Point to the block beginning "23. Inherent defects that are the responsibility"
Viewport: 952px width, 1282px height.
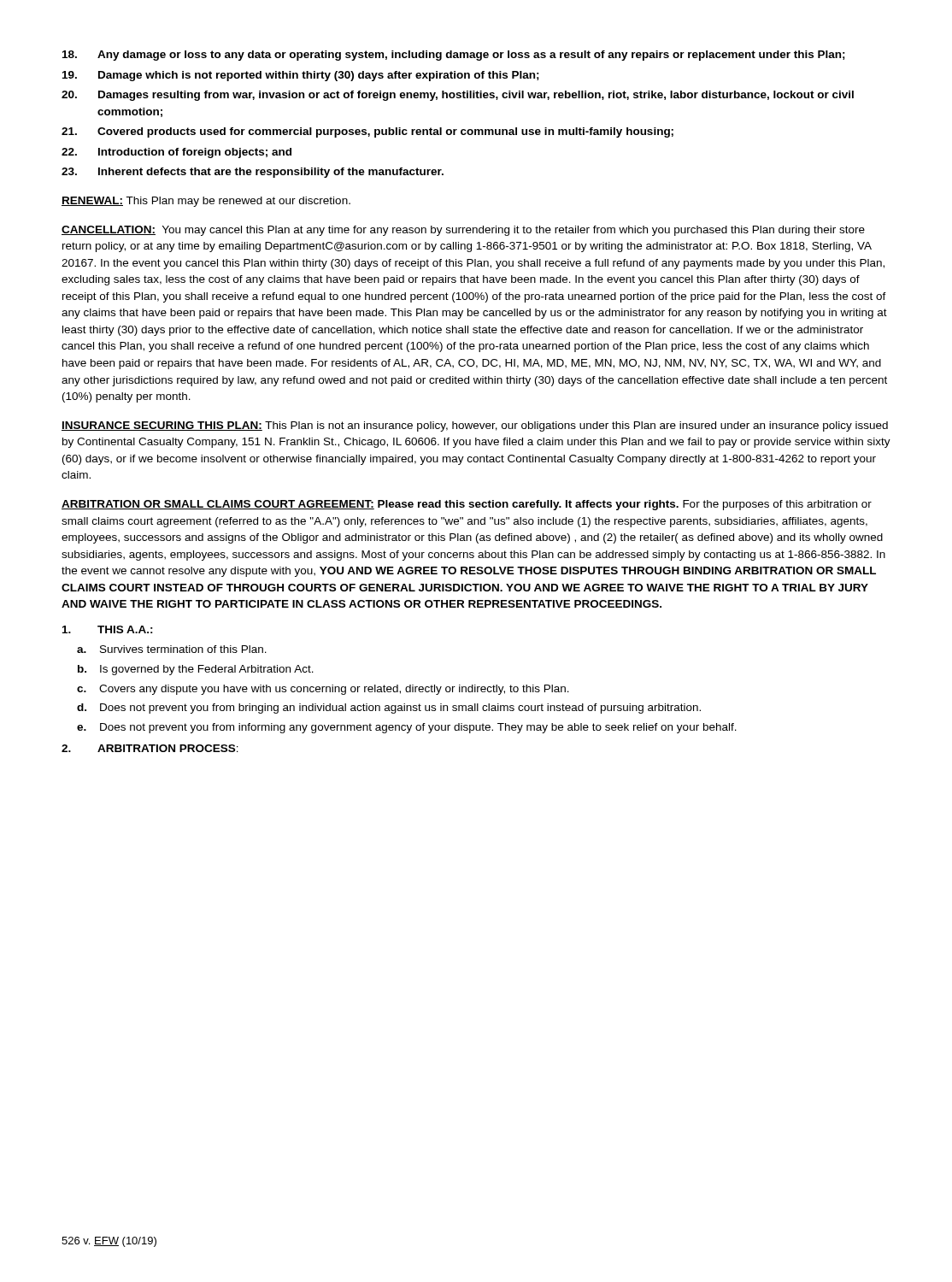(x=253, y=173)
